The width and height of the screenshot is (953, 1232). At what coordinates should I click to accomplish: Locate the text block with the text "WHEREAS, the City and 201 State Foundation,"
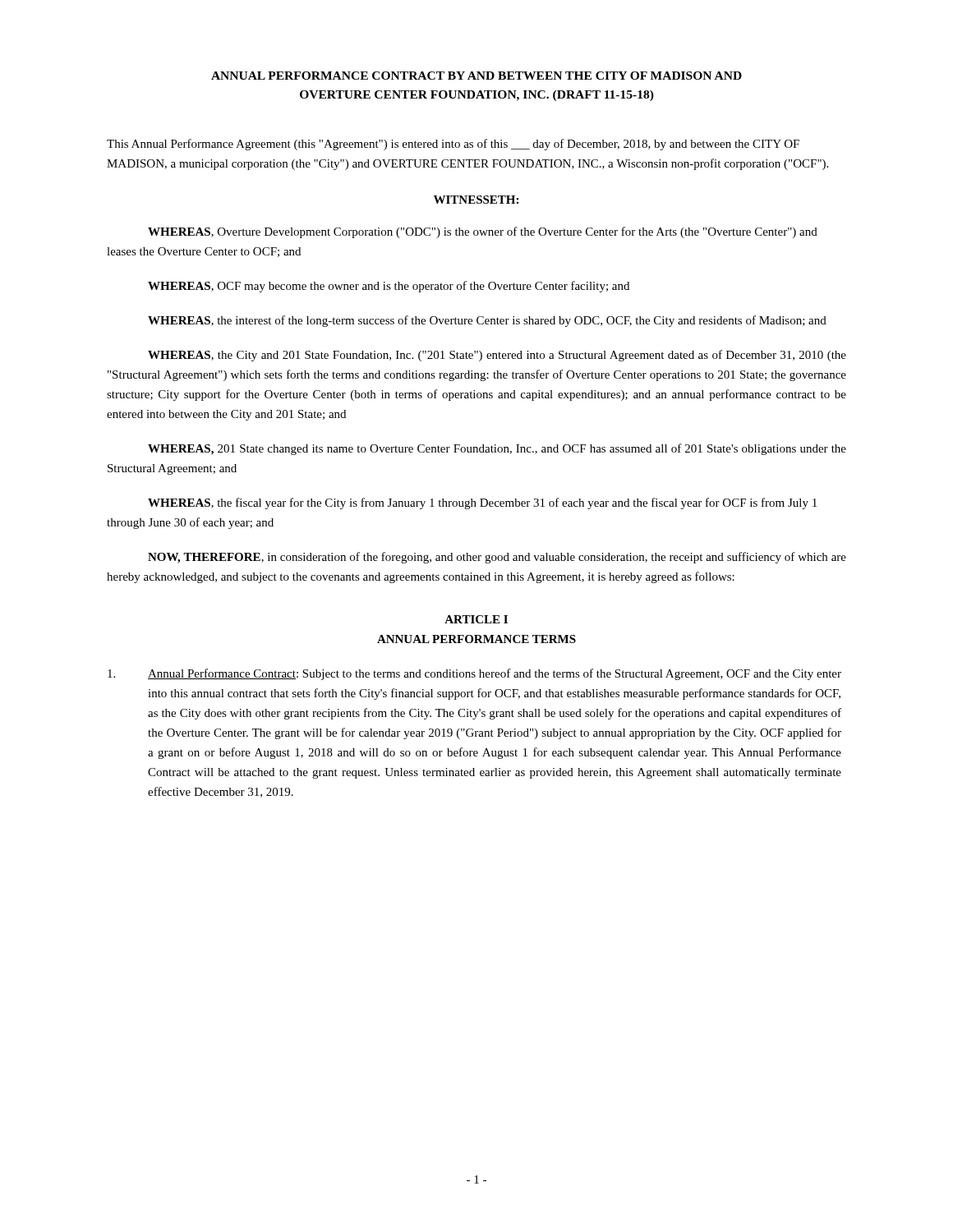pyautogui.click(x=476, y=384)
